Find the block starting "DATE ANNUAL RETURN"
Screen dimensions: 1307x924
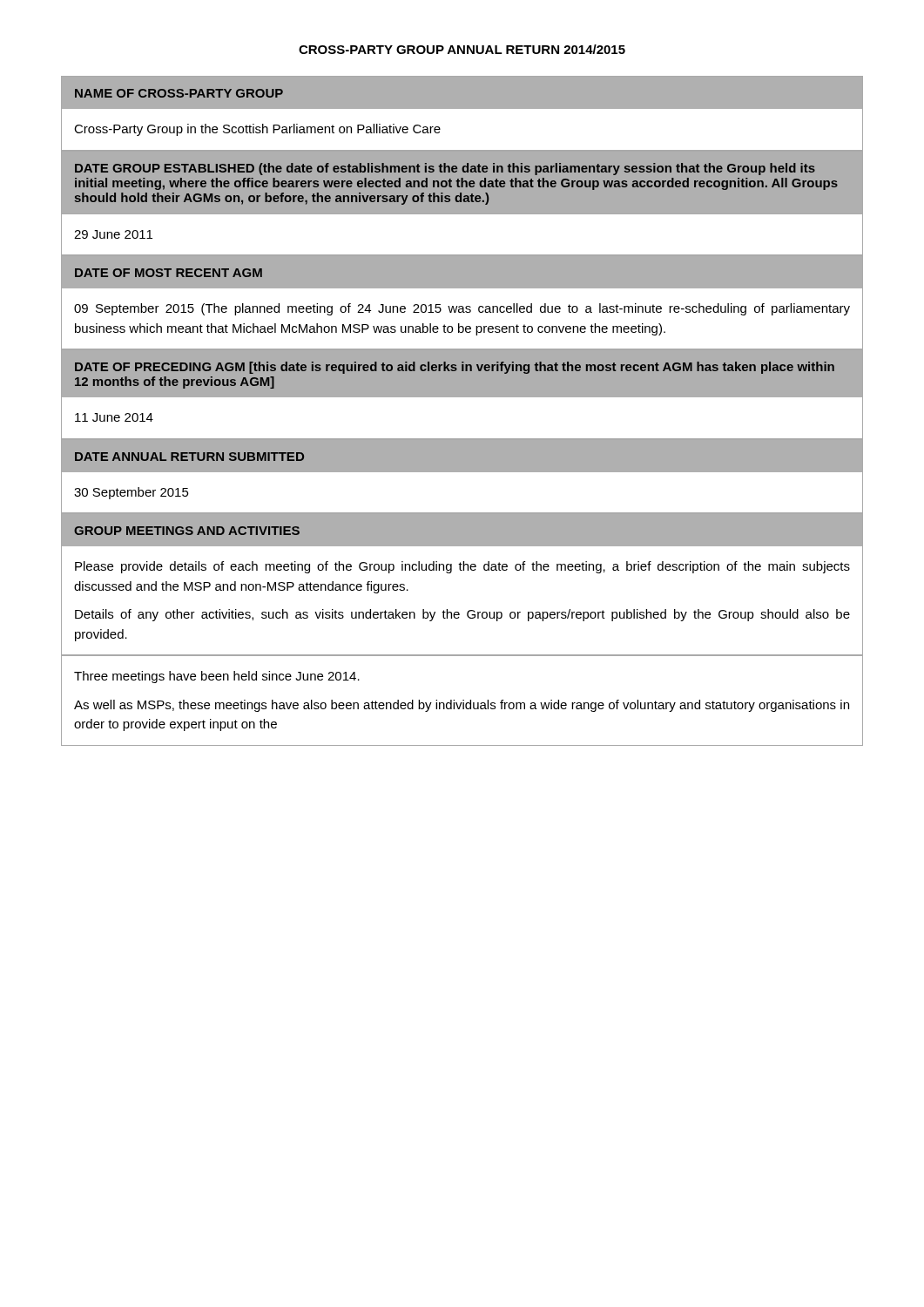pyautogui.click(x=189, y=456)
